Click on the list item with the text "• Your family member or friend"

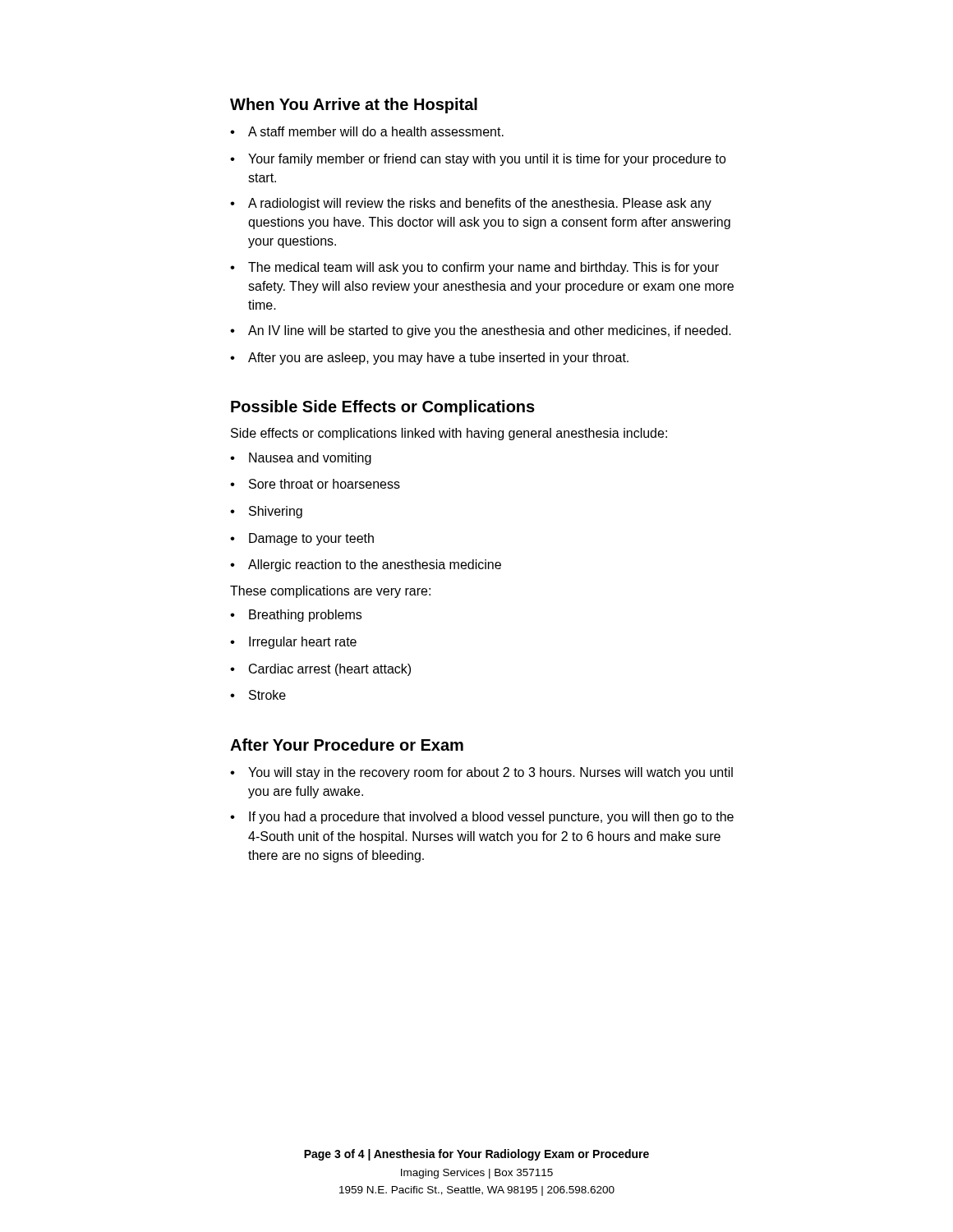coord(485,168)
